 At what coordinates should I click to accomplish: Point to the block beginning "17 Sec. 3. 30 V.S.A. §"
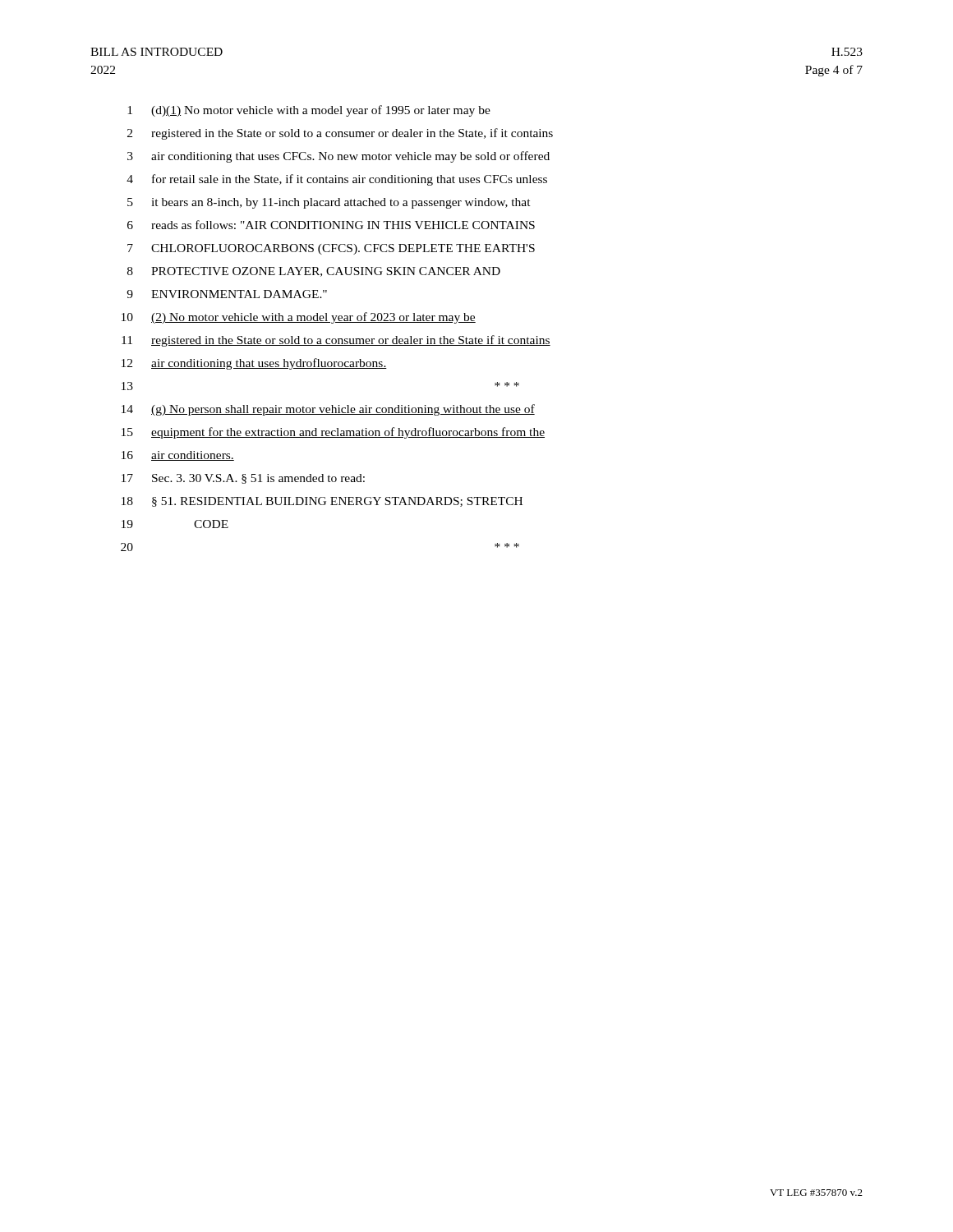tap(243, 479)
